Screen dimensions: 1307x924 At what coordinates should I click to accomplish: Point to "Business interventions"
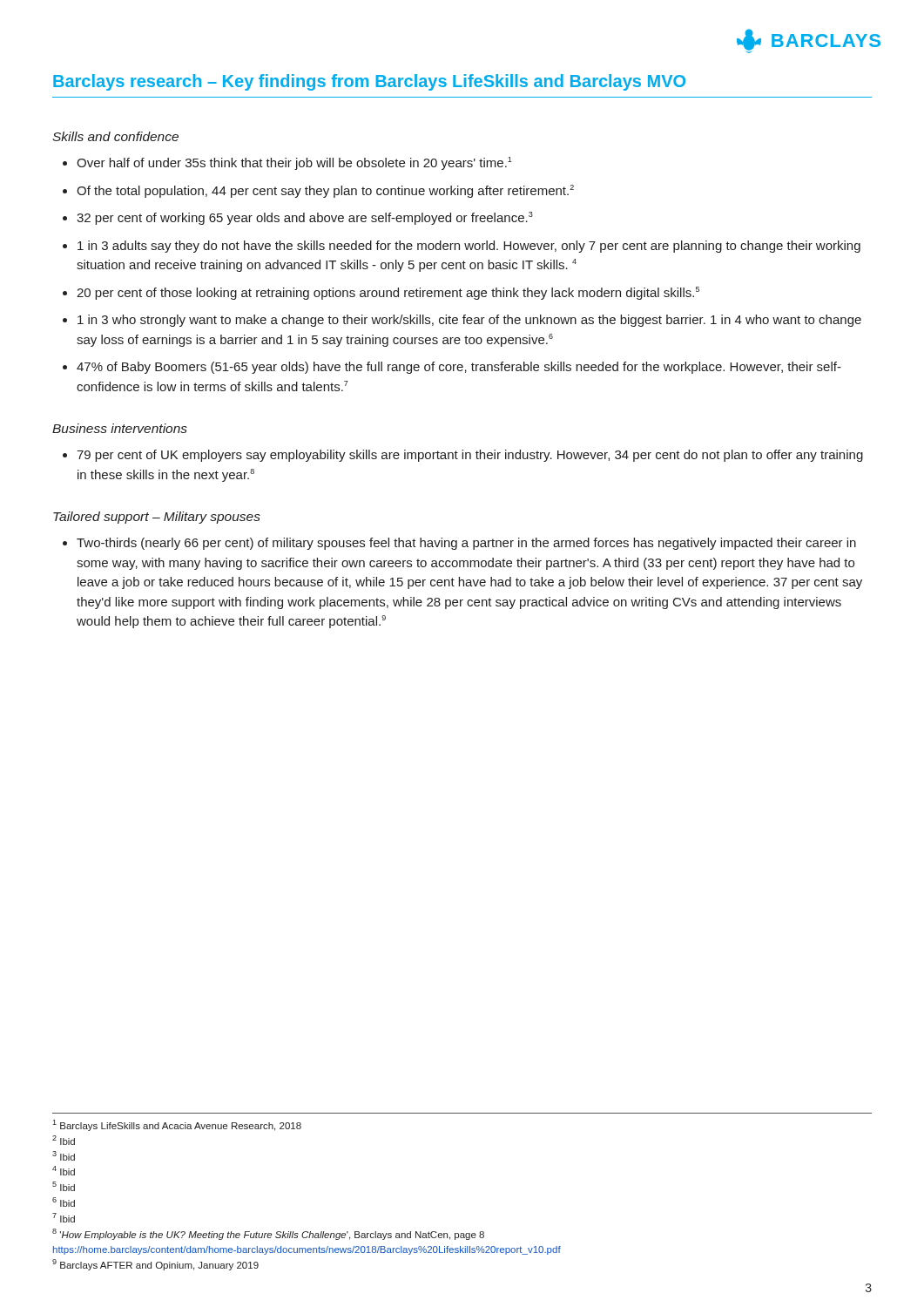click(x=120, y=428)
